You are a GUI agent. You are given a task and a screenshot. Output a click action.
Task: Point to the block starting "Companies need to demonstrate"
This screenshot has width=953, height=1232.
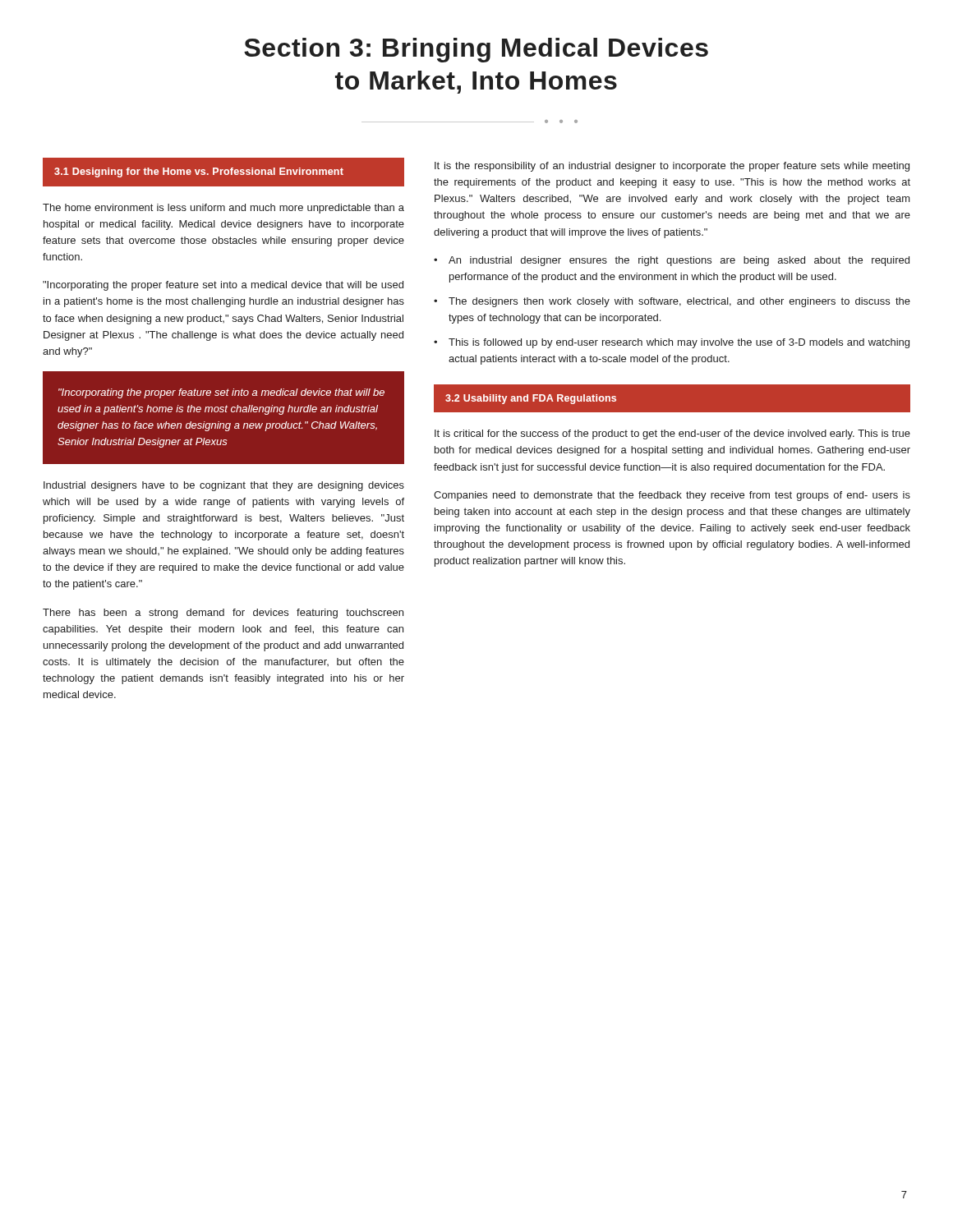point(672,528)
